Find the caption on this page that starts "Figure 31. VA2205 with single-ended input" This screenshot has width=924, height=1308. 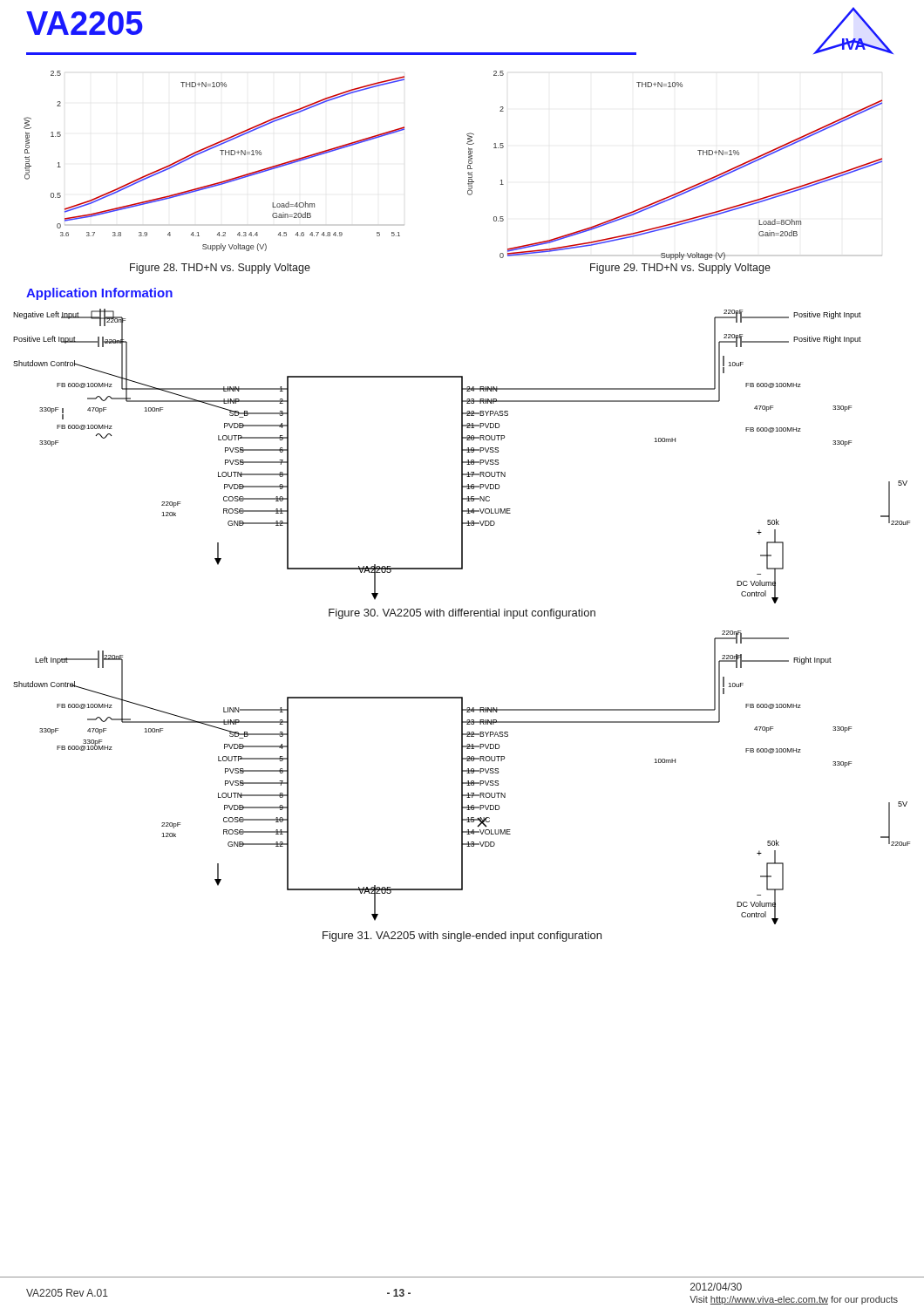click(462, 935)
